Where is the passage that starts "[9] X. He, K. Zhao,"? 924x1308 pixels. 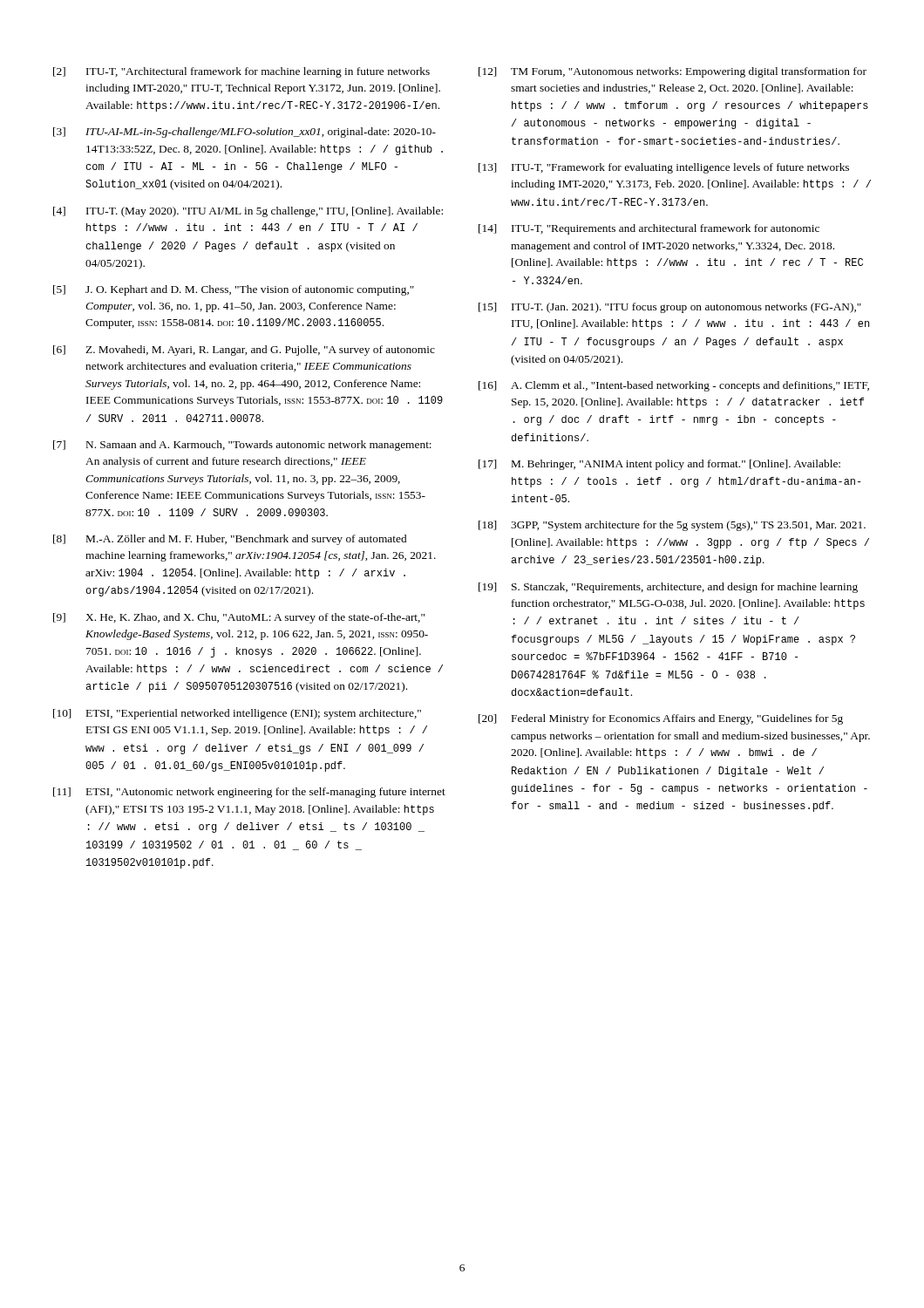(249, 652)
